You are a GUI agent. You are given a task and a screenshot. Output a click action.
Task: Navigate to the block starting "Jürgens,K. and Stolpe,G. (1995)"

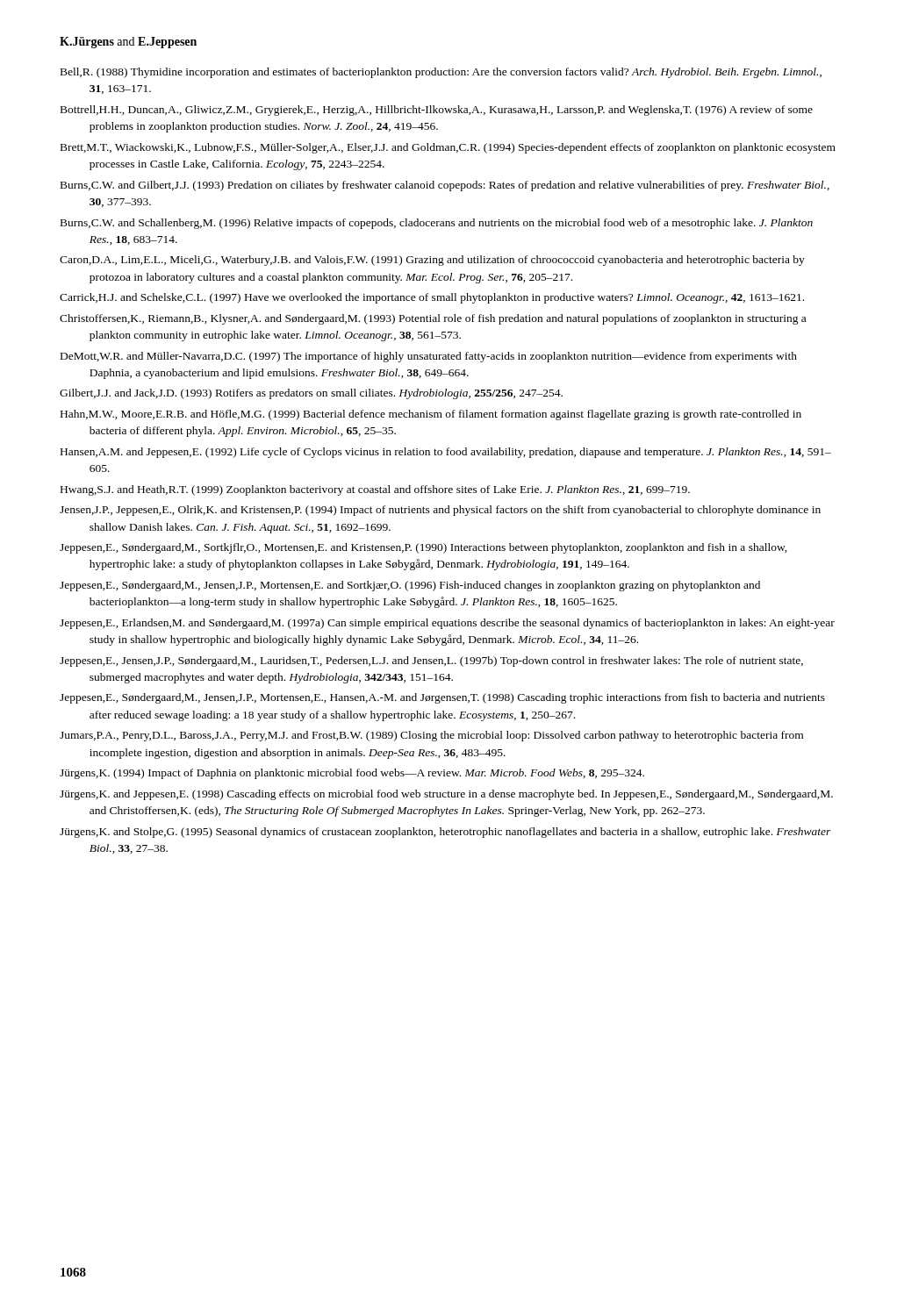pyautogui.click(x=445, y=839)
